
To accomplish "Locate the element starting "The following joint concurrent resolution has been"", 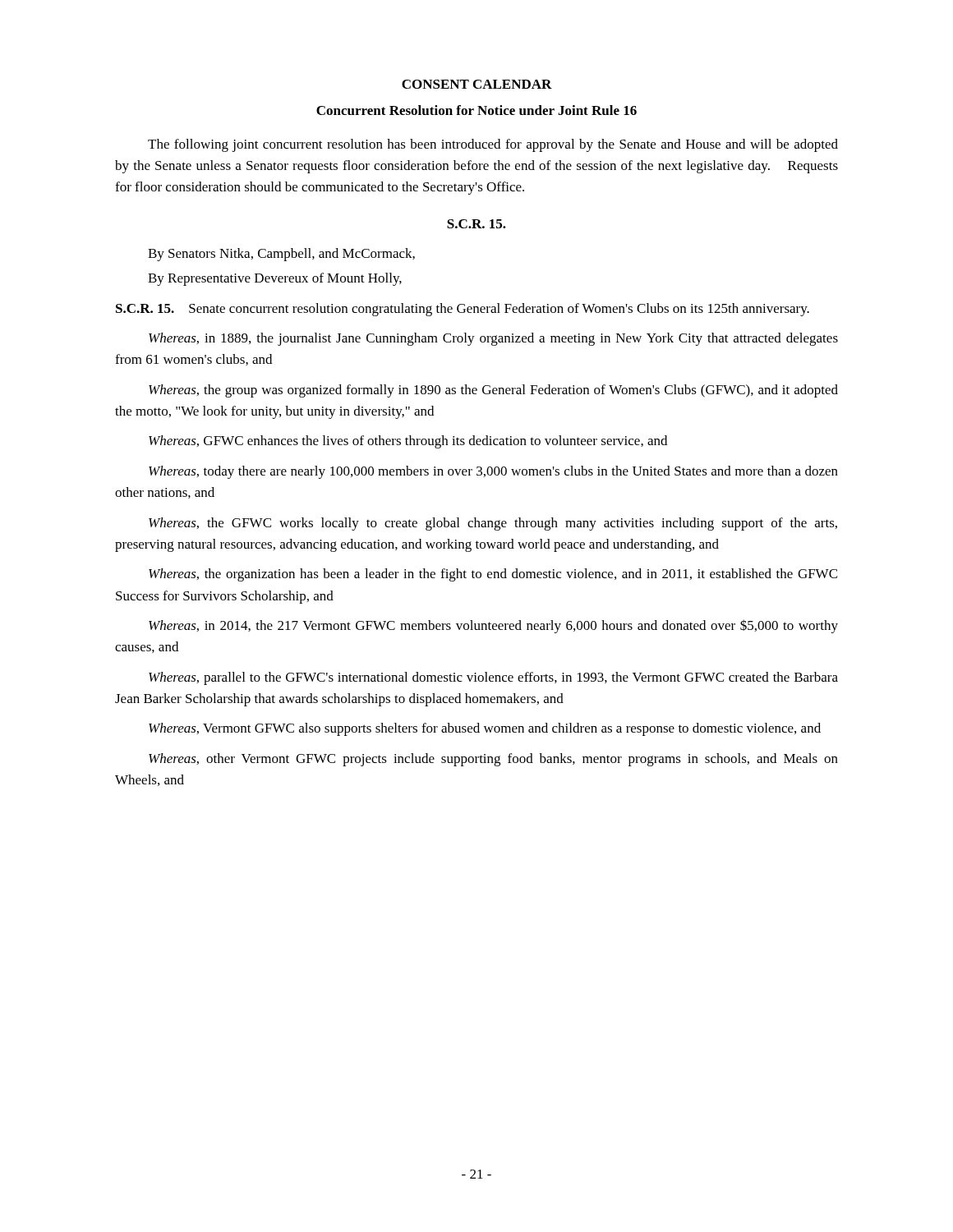I will (x=476, y=166).
